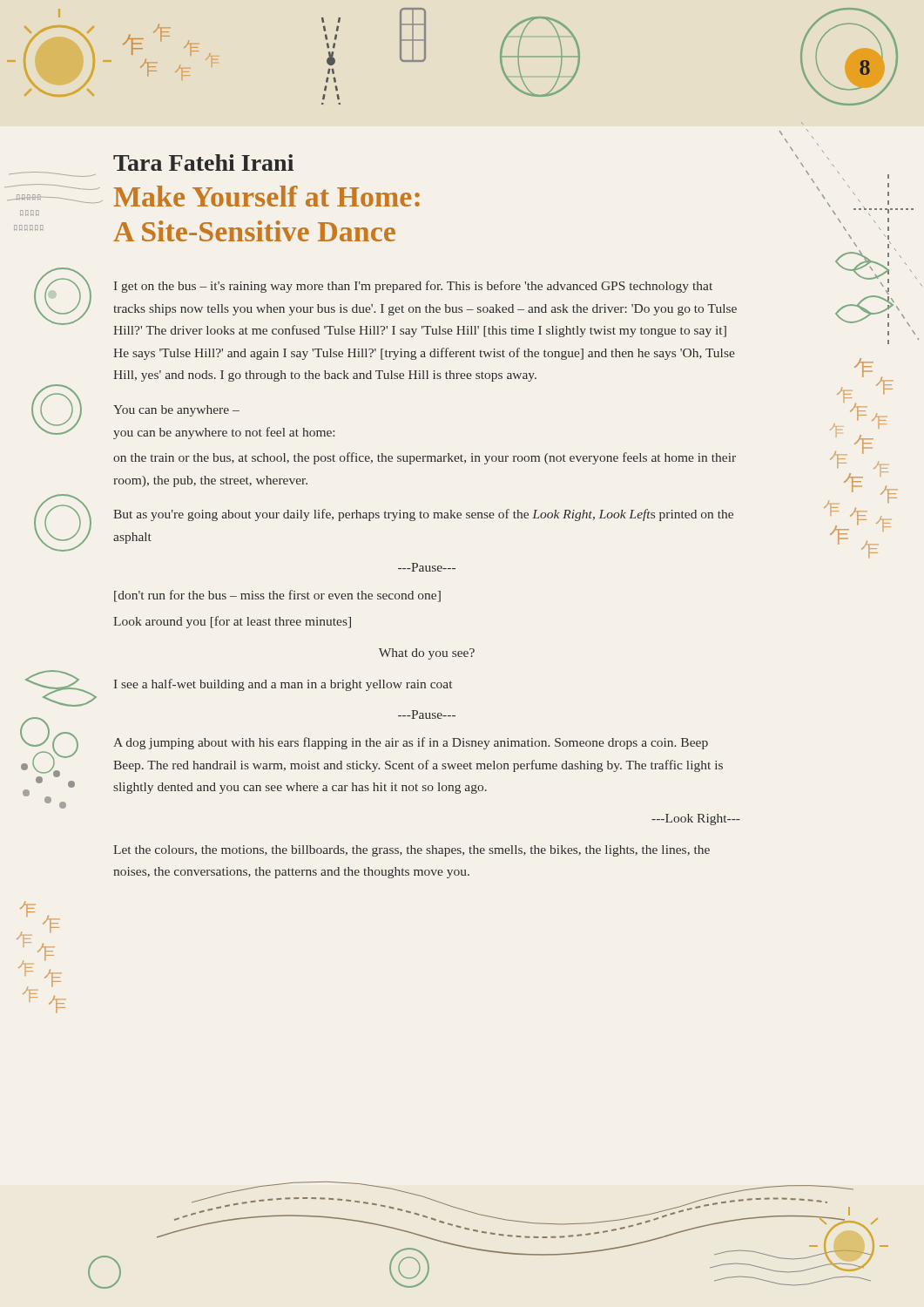
Task: Click where it says "Look Right---"
Action: 696,818
